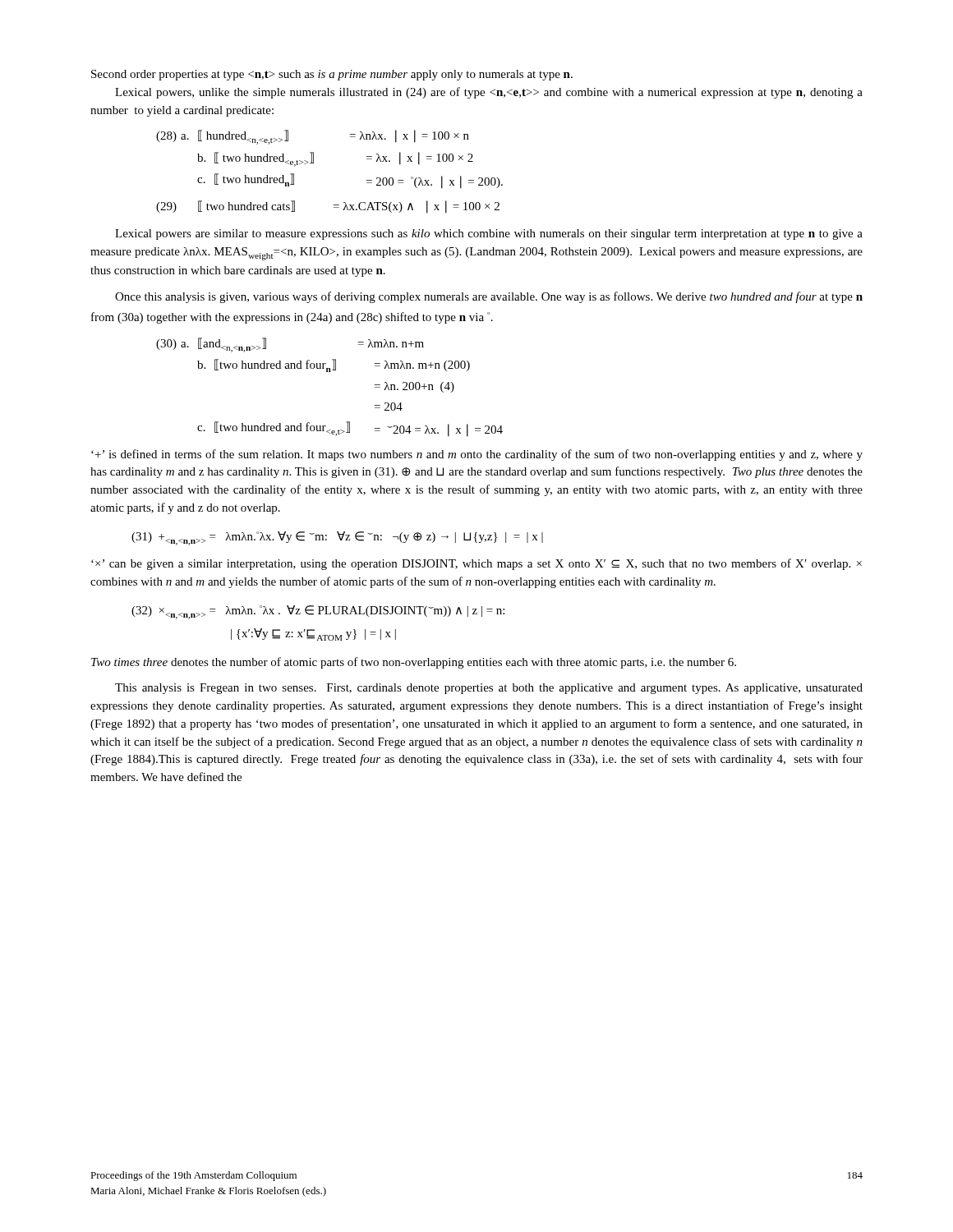The image size is (953, 1232).
Task: Find the passage starting "Lexical powers are similar to measure expressions such"
Action: [x=476, y=253]
